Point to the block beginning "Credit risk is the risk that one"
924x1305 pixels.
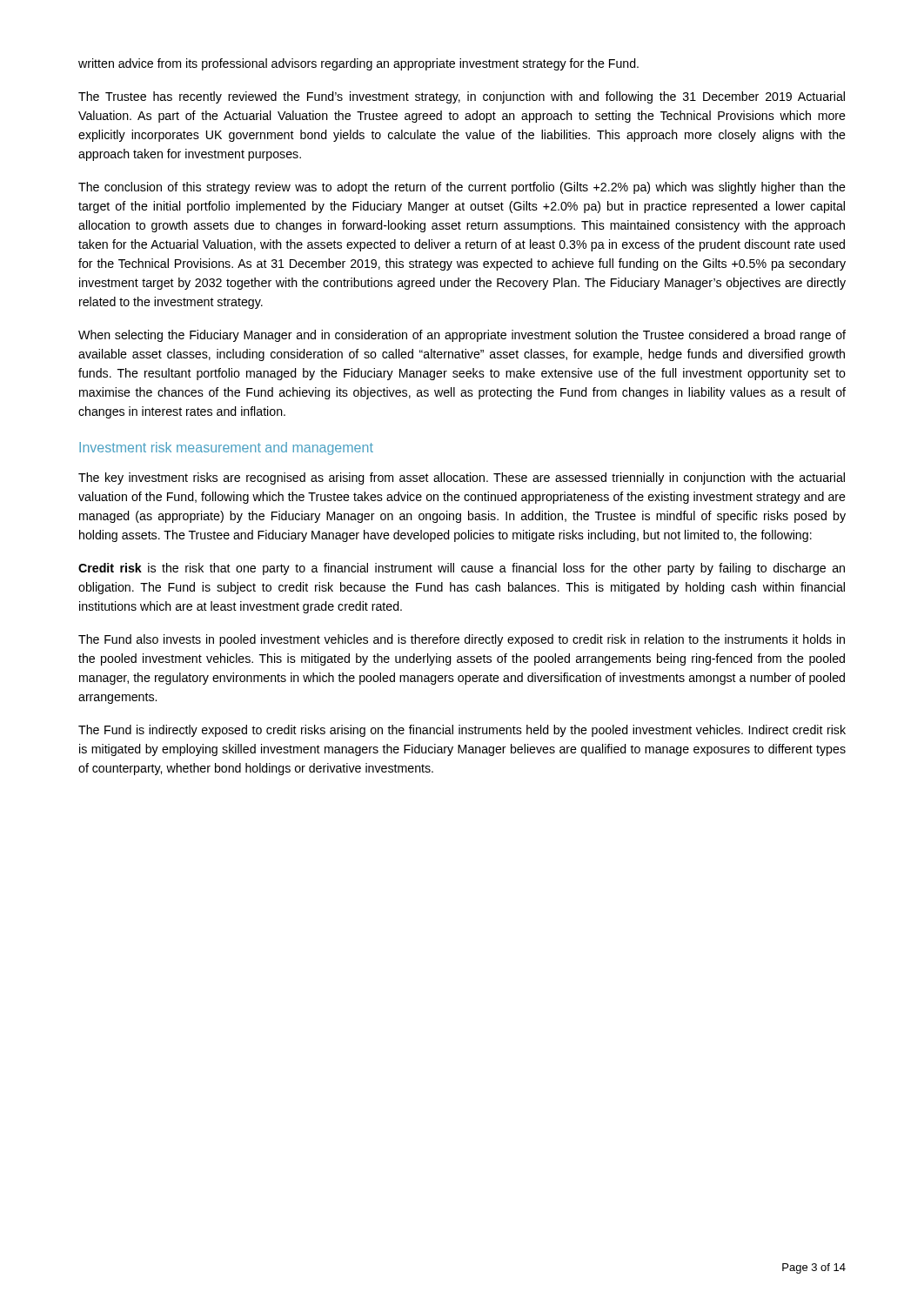[462, 587]
